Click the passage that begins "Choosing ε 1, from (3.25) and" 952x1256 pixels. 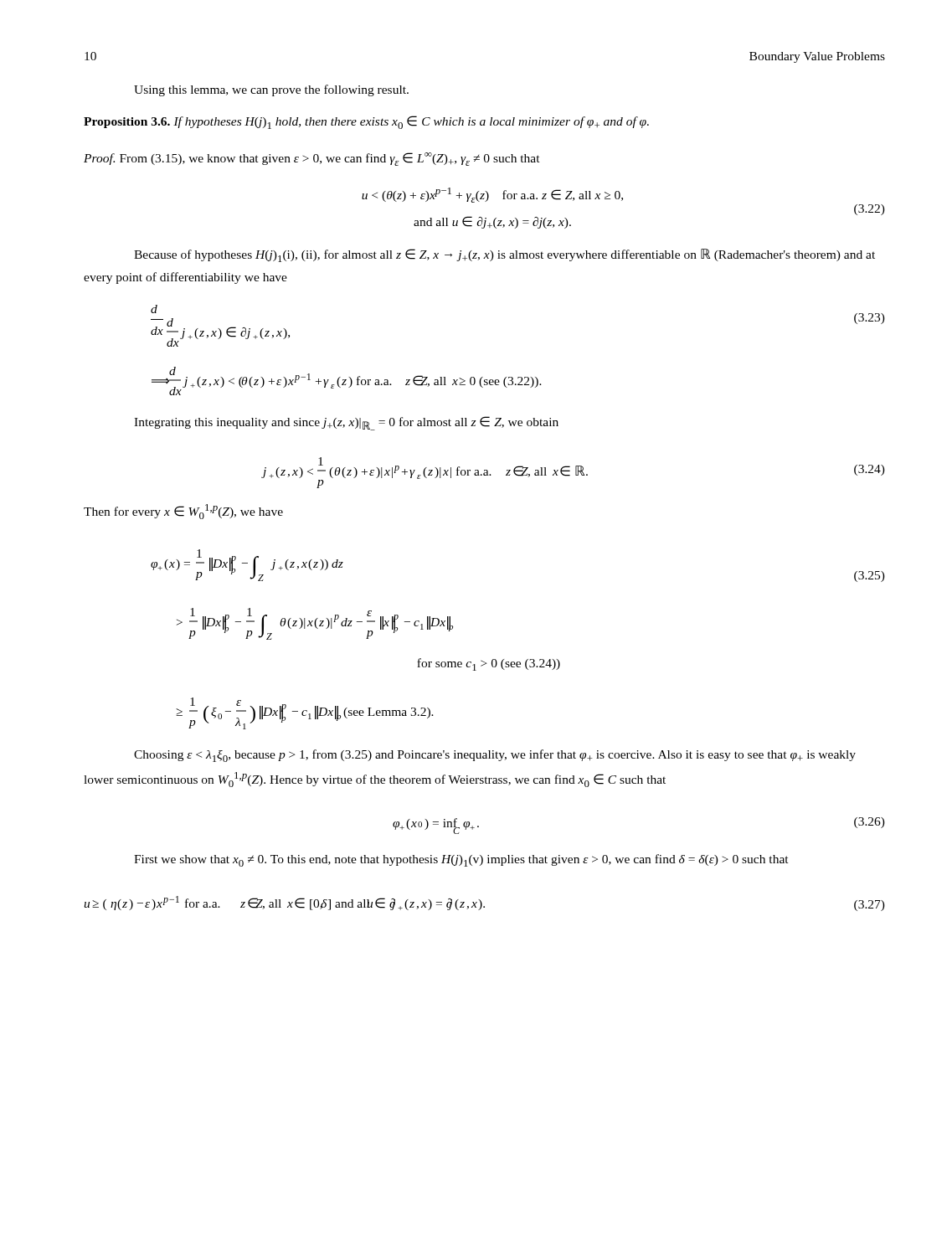pos(470,768)
